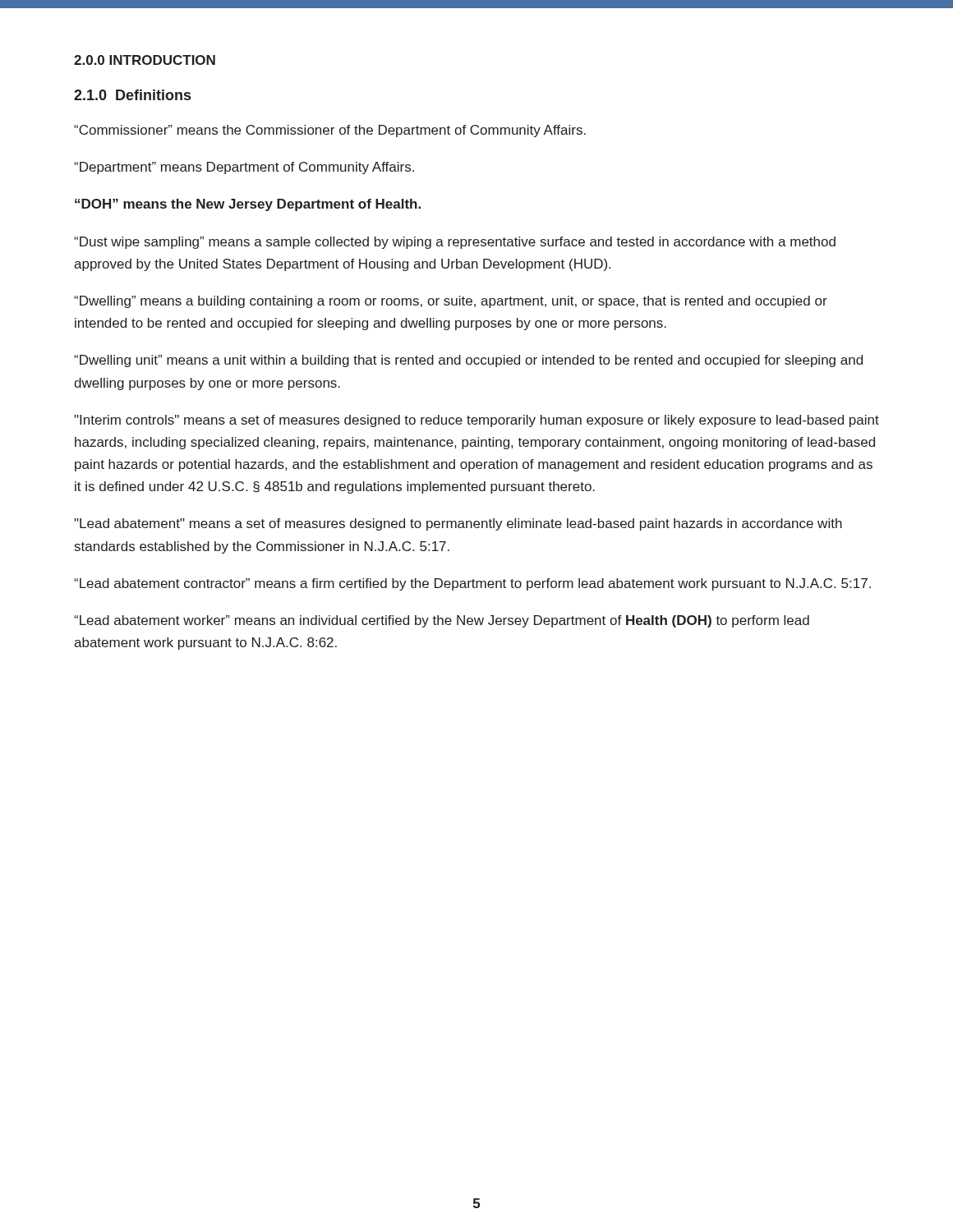Where is the passage that starts "“Lead abatement contractor” means a"?
Screen dimensions: 1232x953
(473, 583)
